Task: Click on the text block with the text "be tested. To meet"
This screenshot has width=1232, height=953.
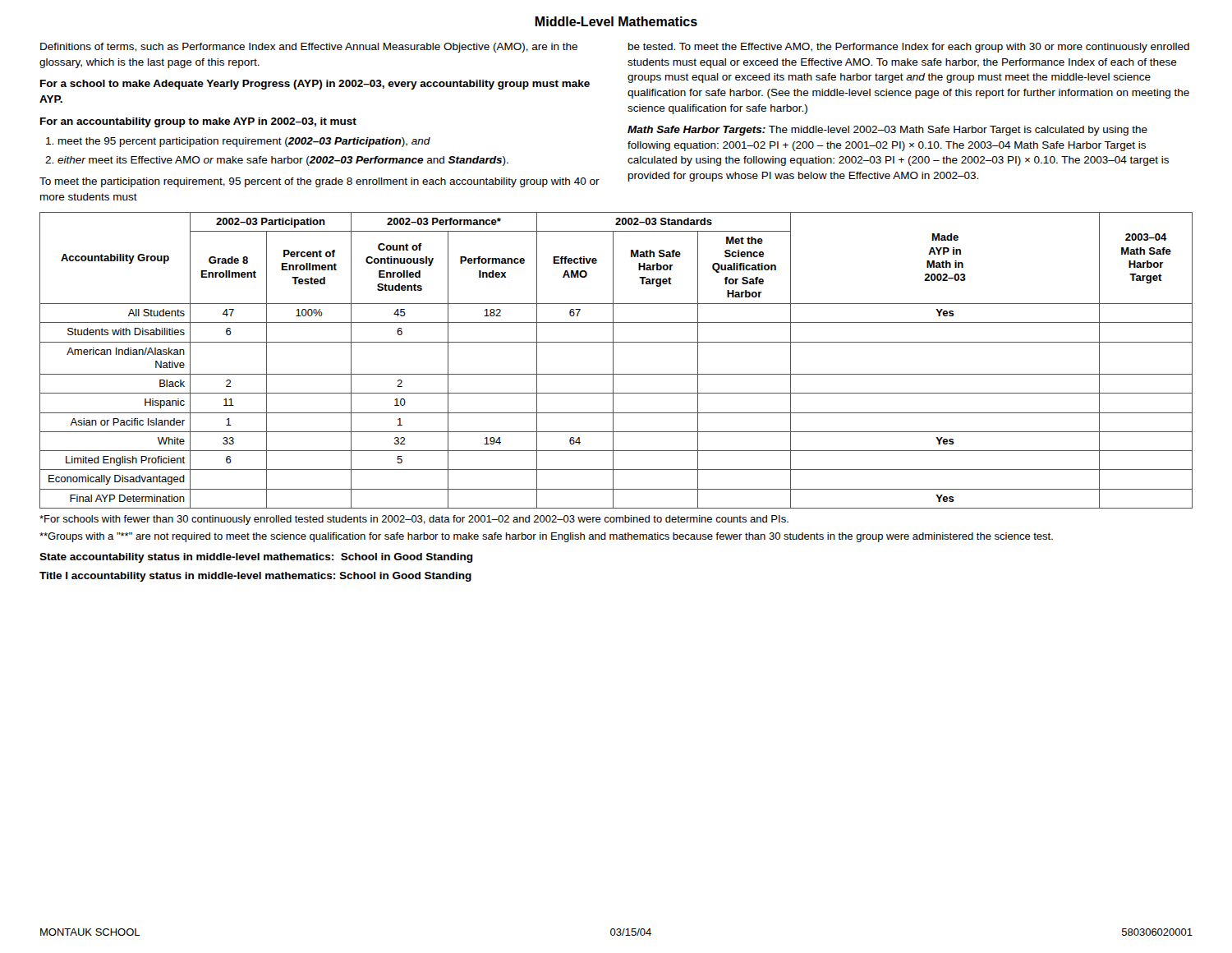Action: point(909,77)
